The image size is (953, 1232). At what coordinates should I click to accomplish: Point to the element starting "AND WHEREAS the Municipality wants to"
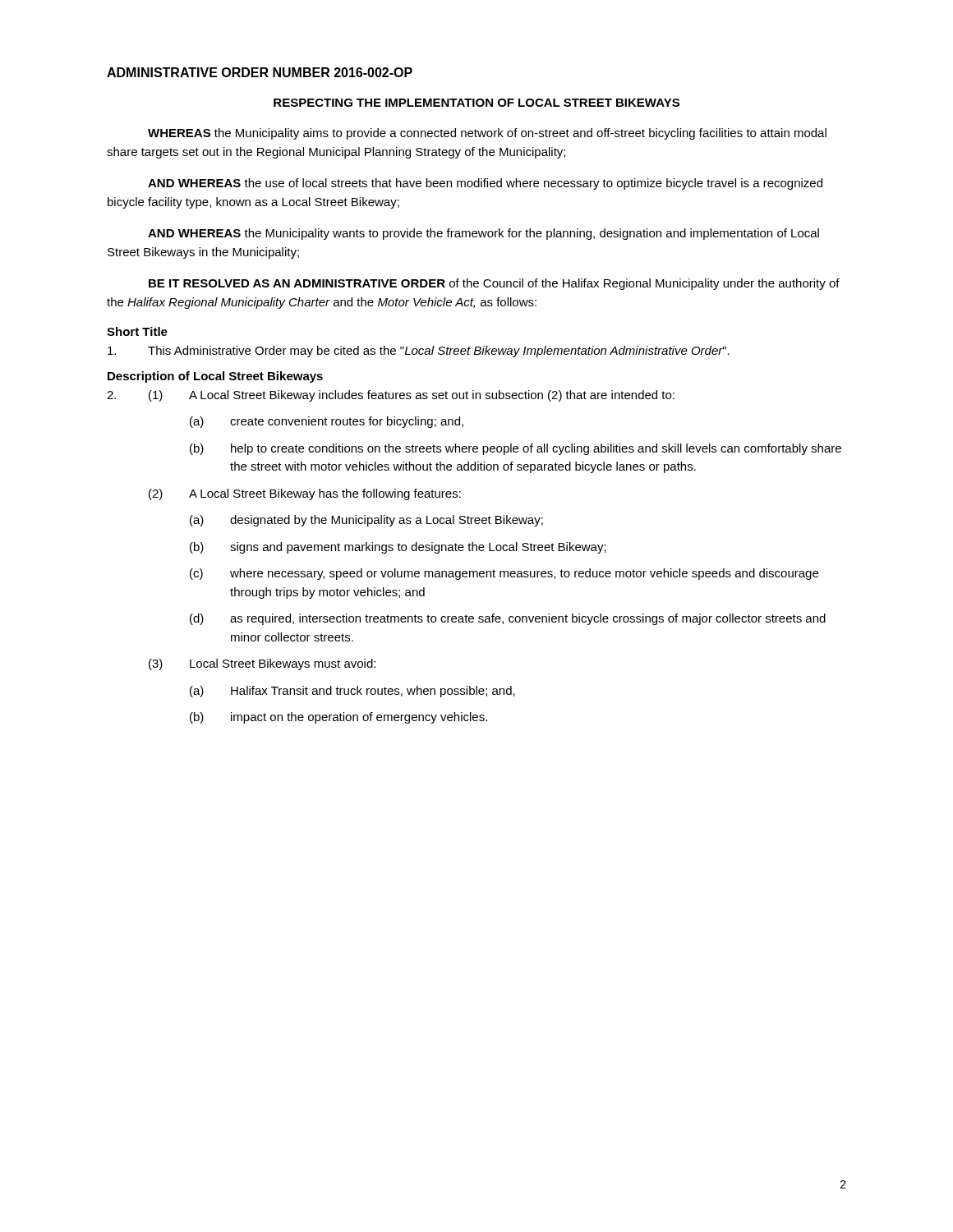(463, 242)
